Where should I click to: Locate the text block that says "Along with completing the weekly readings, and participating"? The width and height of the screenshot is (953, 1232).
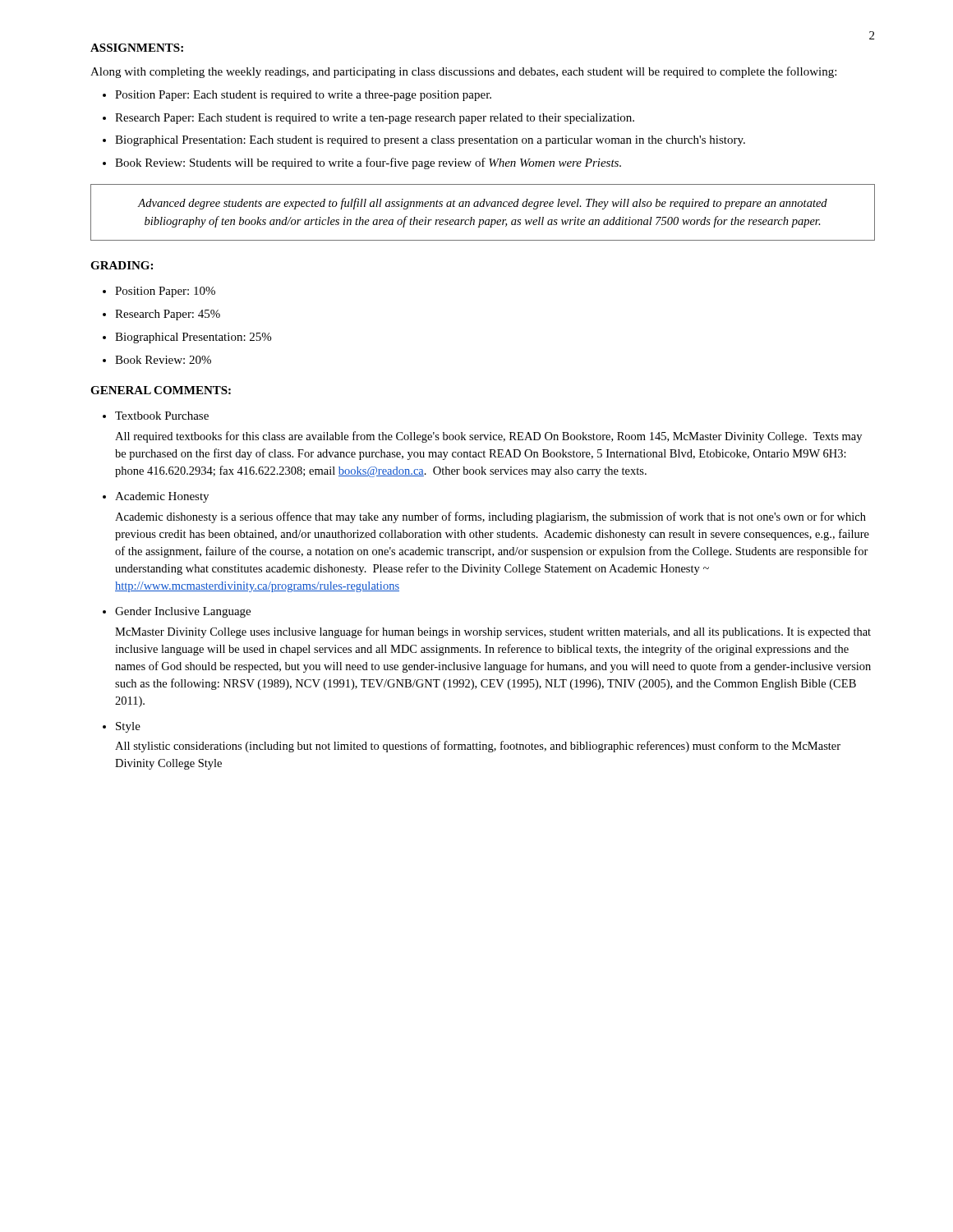click(x=464, y=71)
